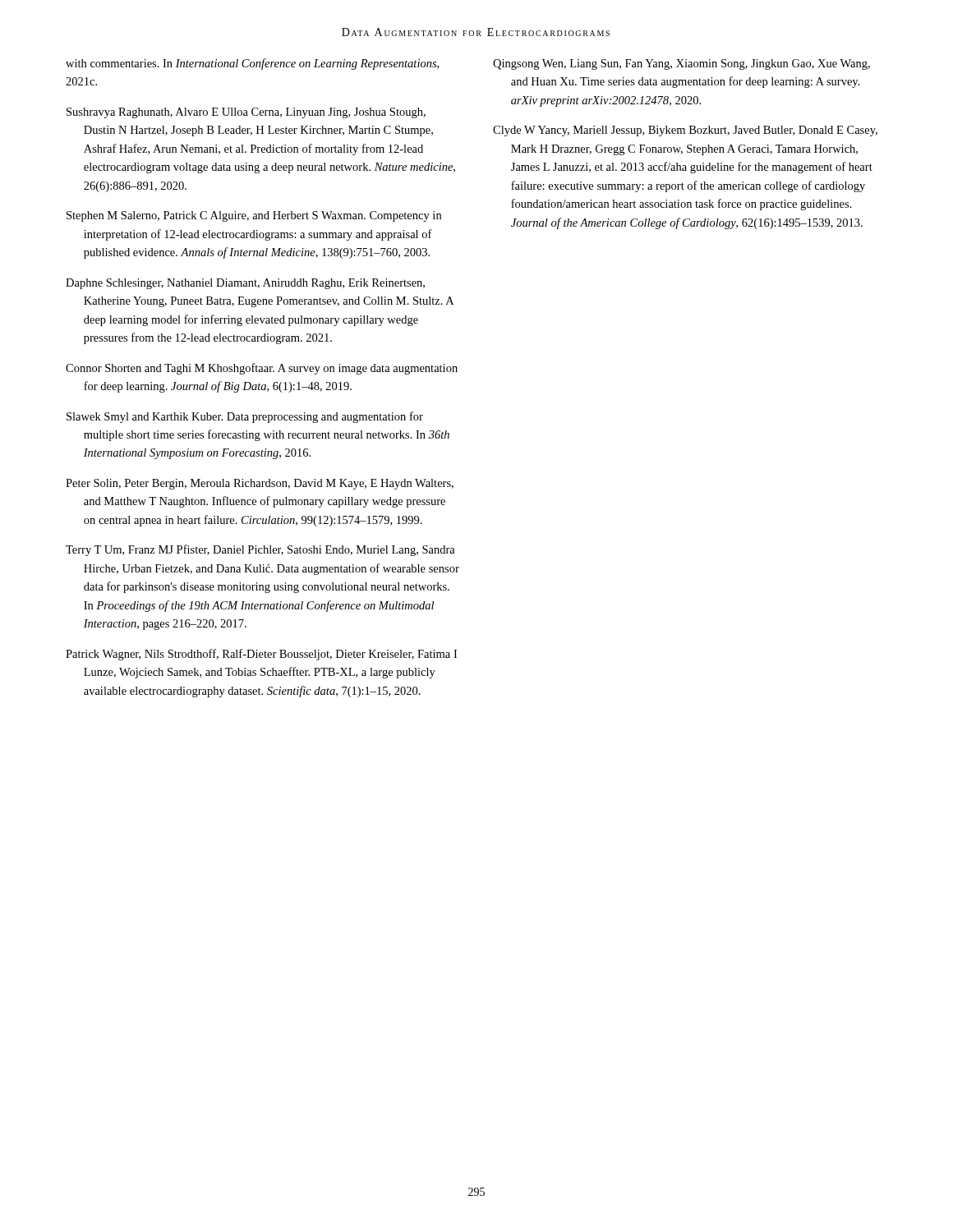Locate the element starting "with commentaries. In International Conference"
Screen dimensions: 1232x953
pos(253,72)
